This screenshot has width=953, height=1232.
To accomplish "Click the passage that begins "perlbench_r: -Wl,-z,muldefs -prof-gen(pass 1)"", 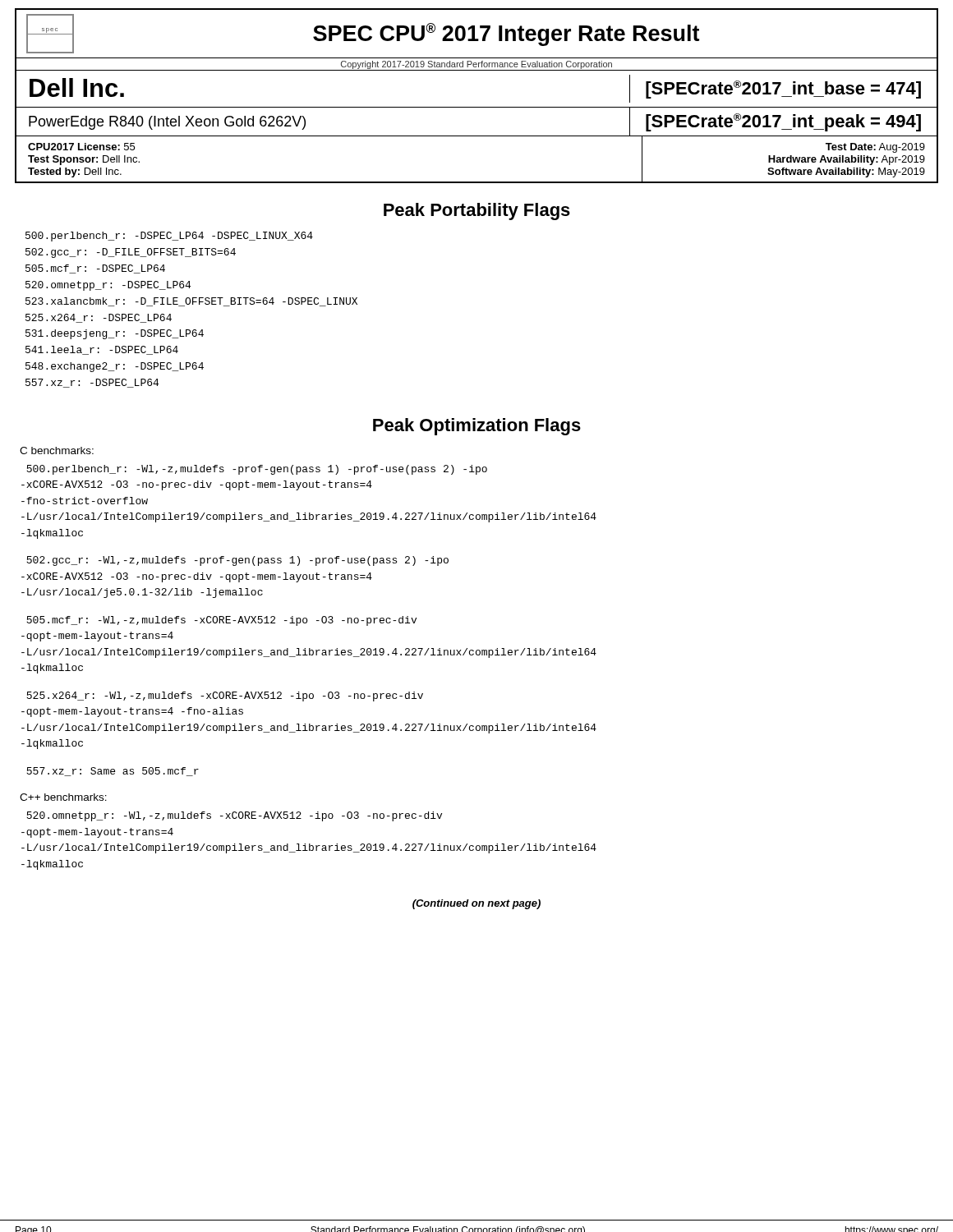I will pyautogui.click(x=257, y=470).
